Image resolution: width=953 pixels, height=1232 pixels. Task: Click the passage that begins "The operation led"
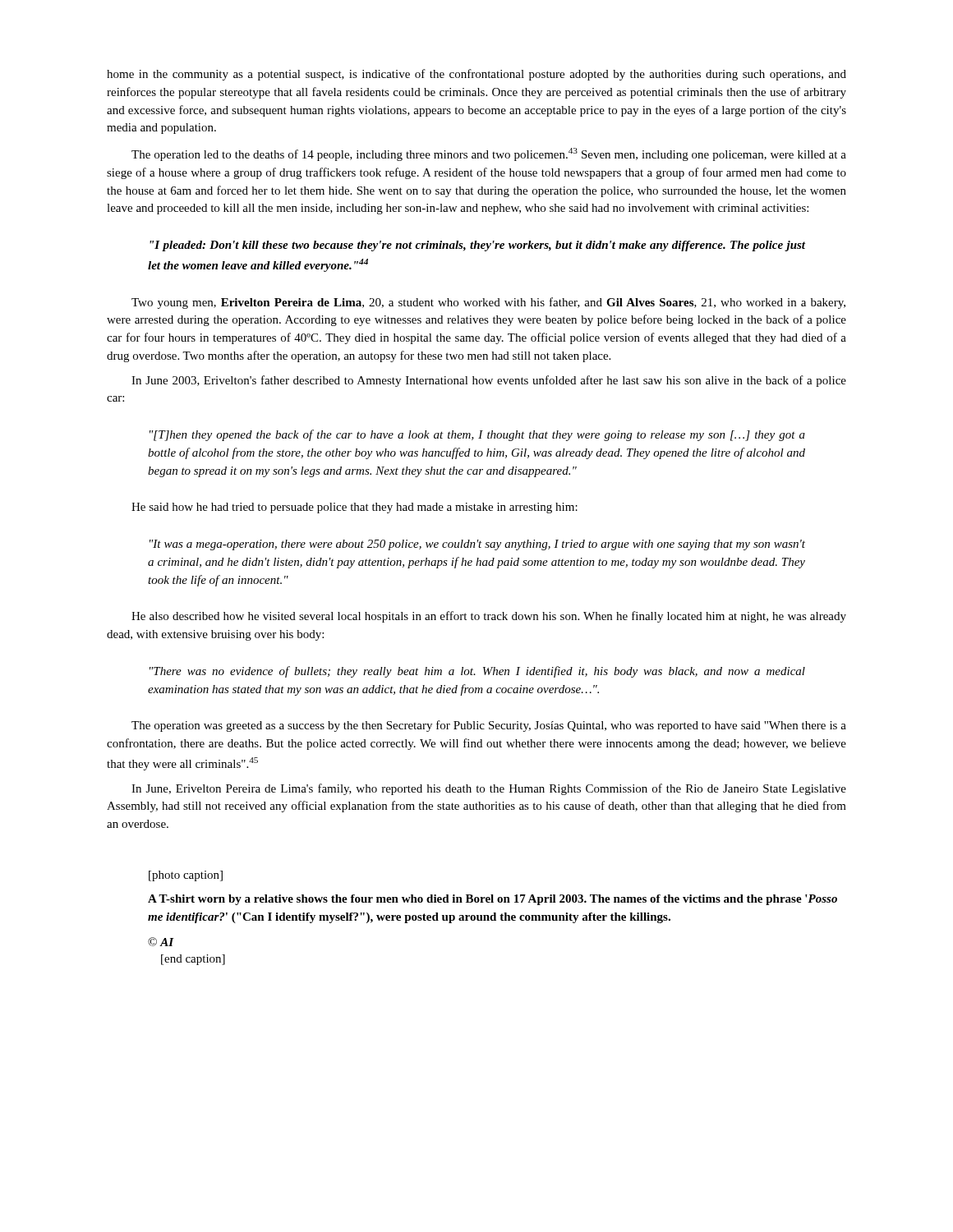pyautogui.click(x=476, y=181)
